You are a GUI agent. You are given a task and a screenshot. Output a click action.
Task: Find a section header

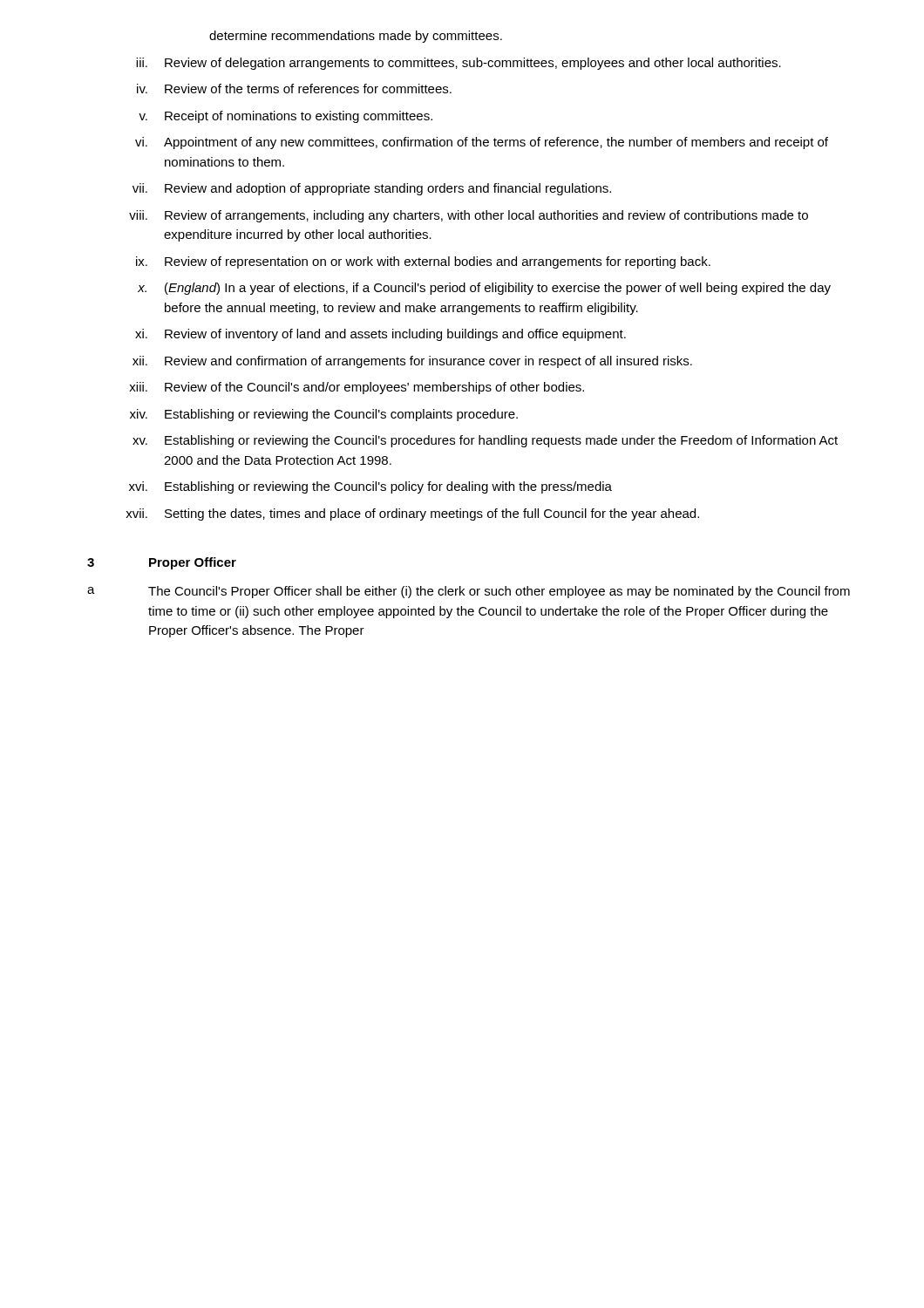coord(162,562)
